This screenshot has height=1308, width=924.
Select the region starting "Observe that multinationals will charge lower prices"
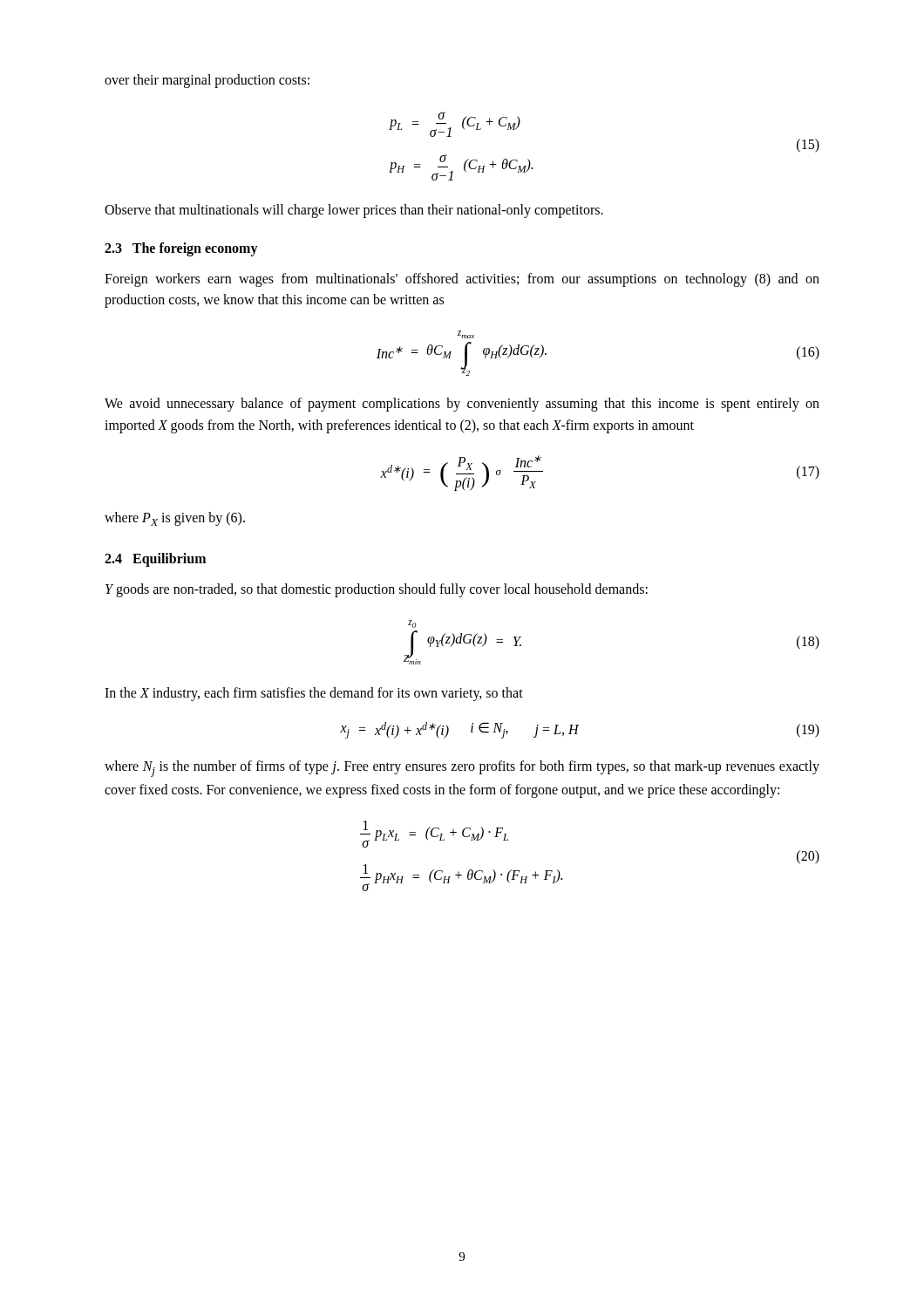354,209
